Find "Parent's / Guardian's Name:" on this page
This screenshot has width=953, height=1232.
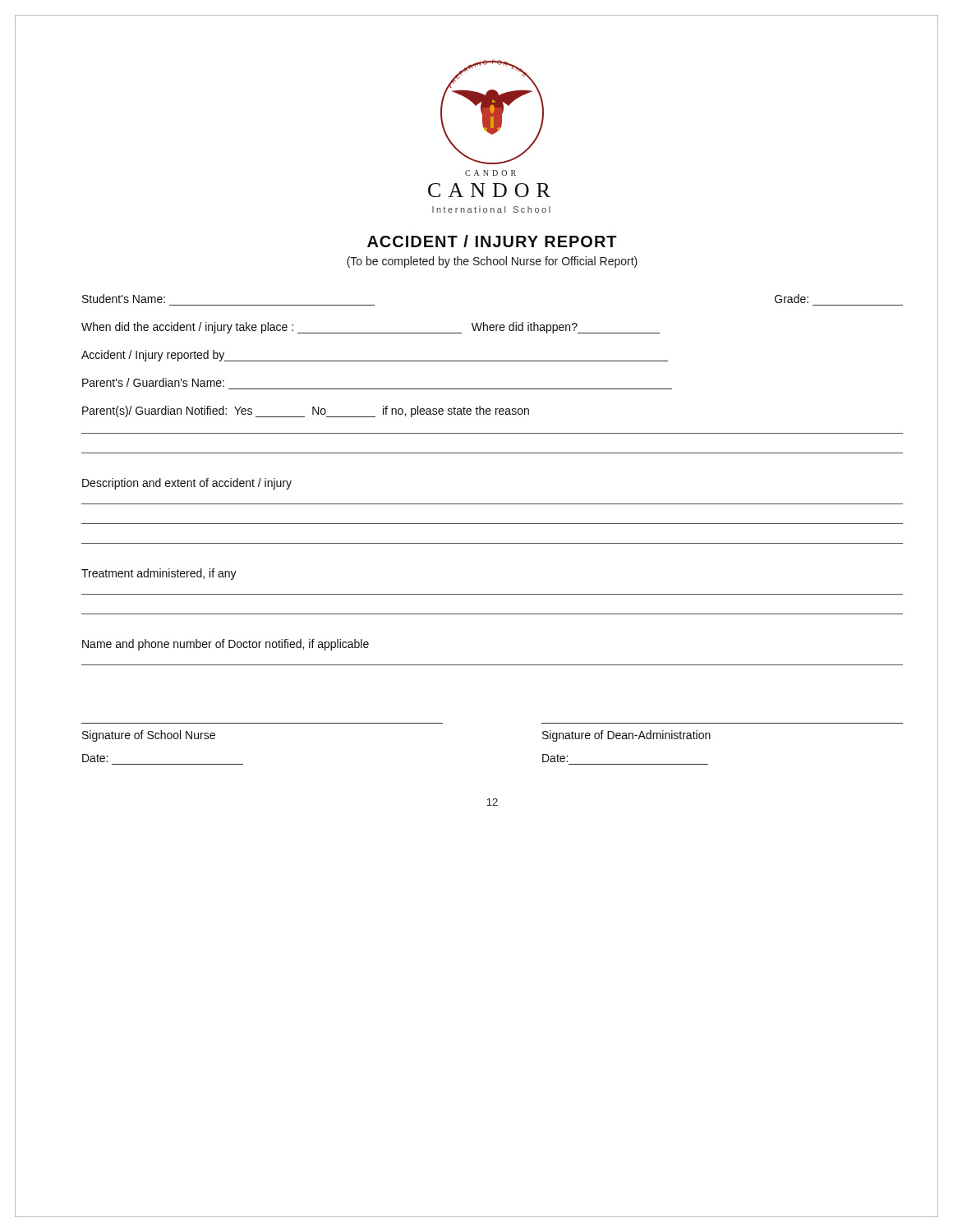click(x=377, y=383)
